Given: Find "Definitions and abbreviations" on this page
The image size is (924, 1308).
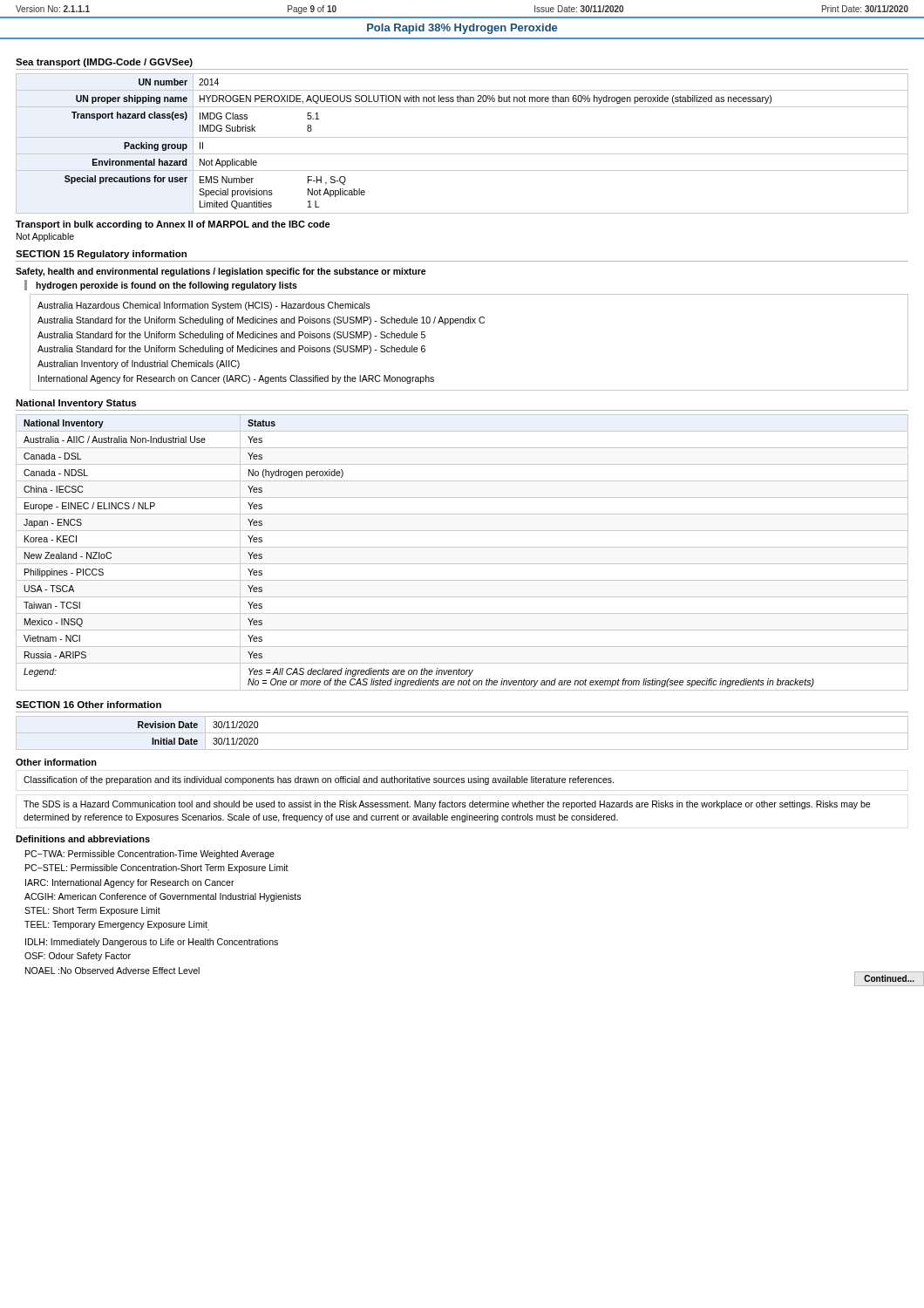Looking at the screenshot, I should click(83, 839).
